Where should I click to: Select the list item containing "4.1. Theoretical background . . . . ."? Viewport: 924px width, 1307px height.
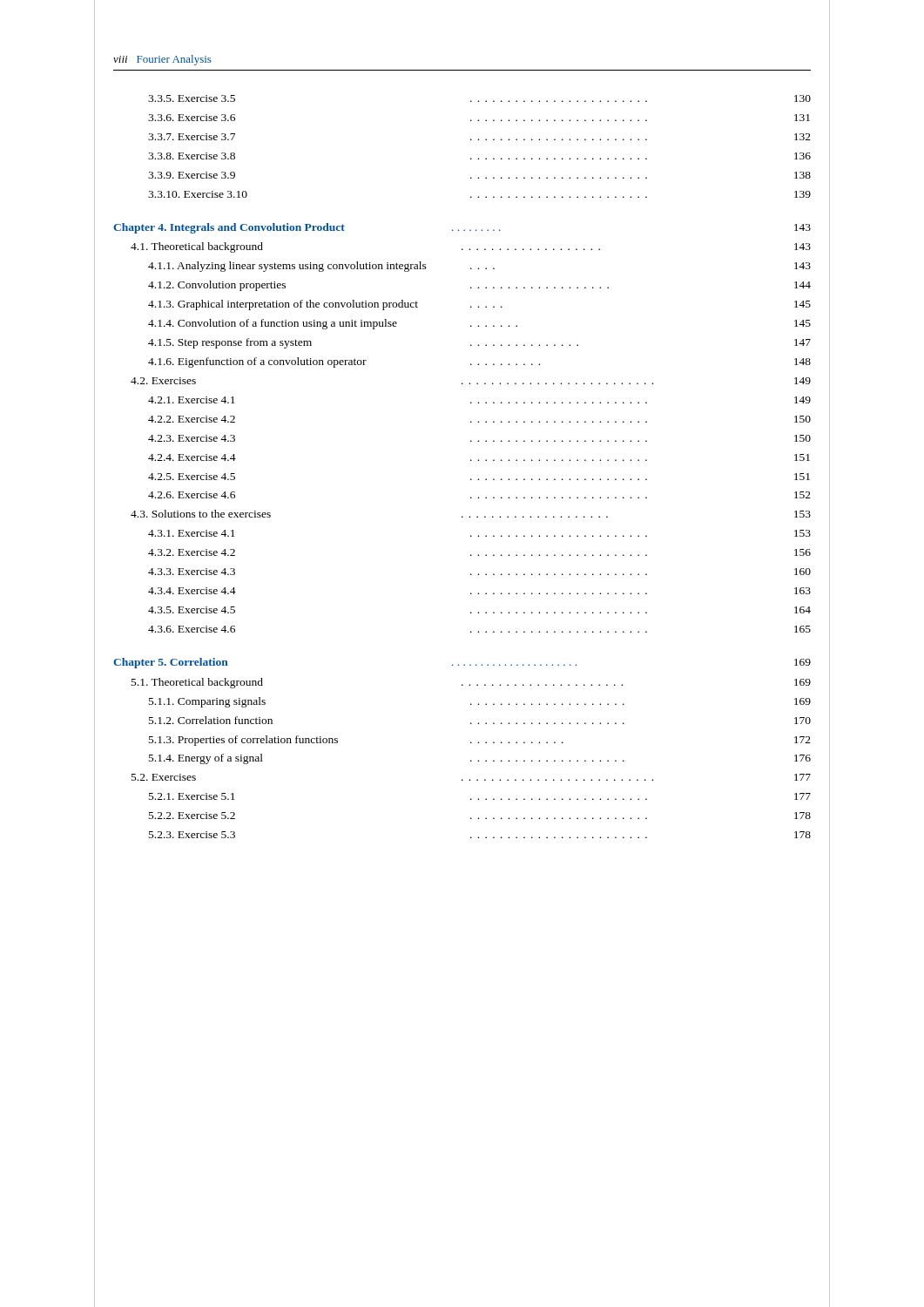471,248
